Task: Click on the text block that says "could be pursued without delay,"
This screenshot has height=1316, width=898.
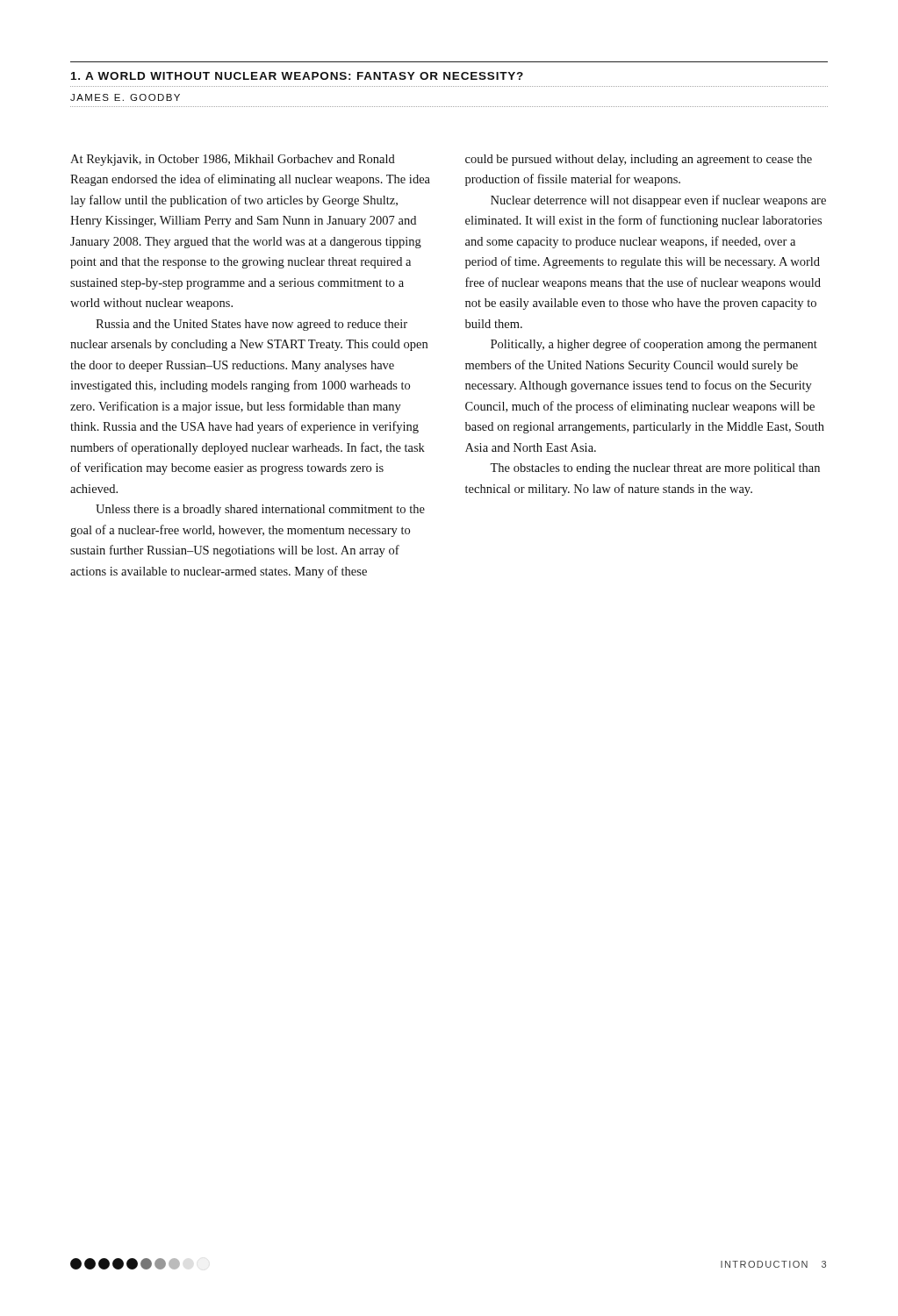Action: tap(639, 160)
